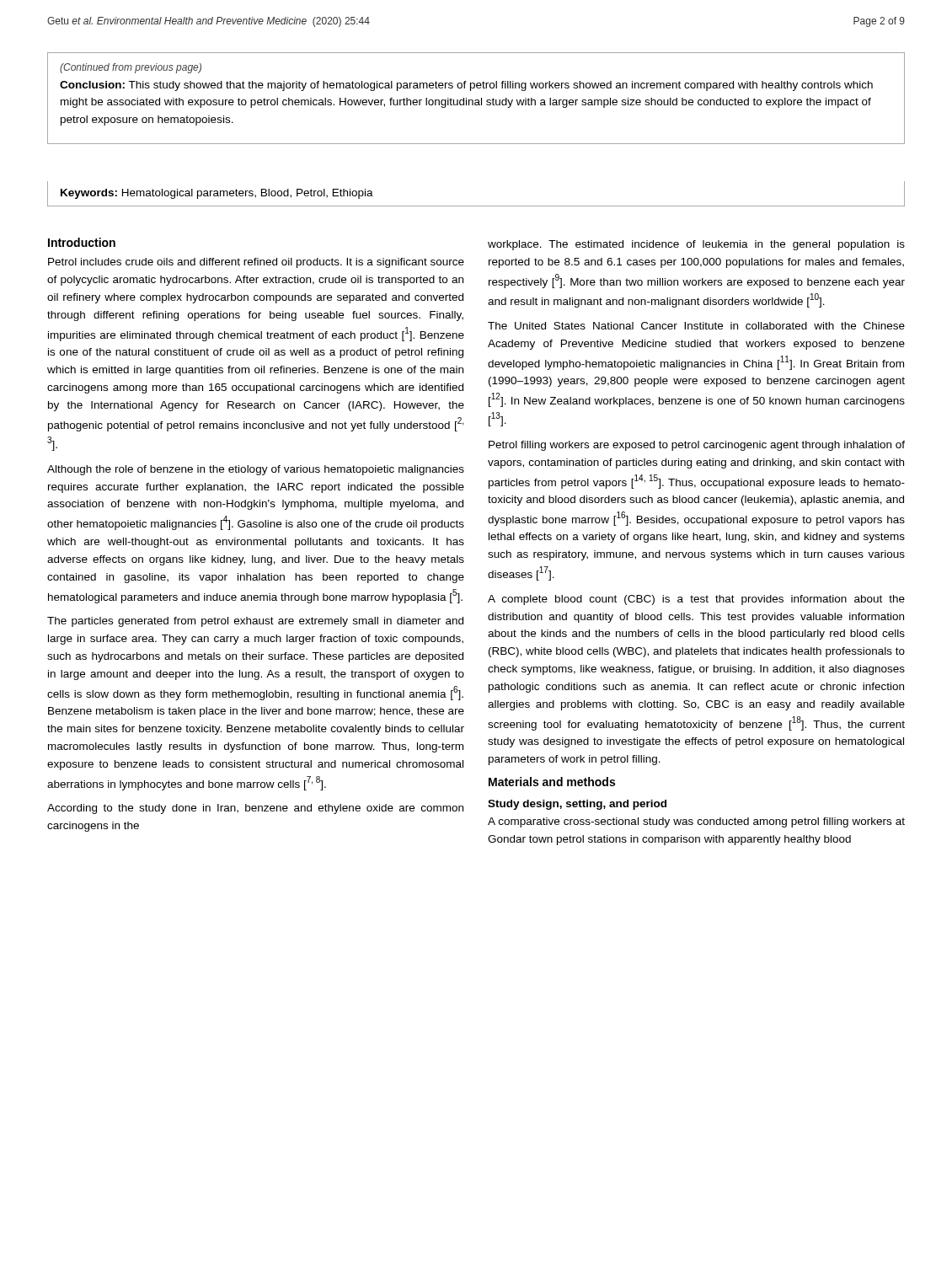Viewport: 952px width, 1264px height.
Task: Locate the block of text that opens with "workplace. The estimated incidence of leukemia in"
Action: pos(696,273)
